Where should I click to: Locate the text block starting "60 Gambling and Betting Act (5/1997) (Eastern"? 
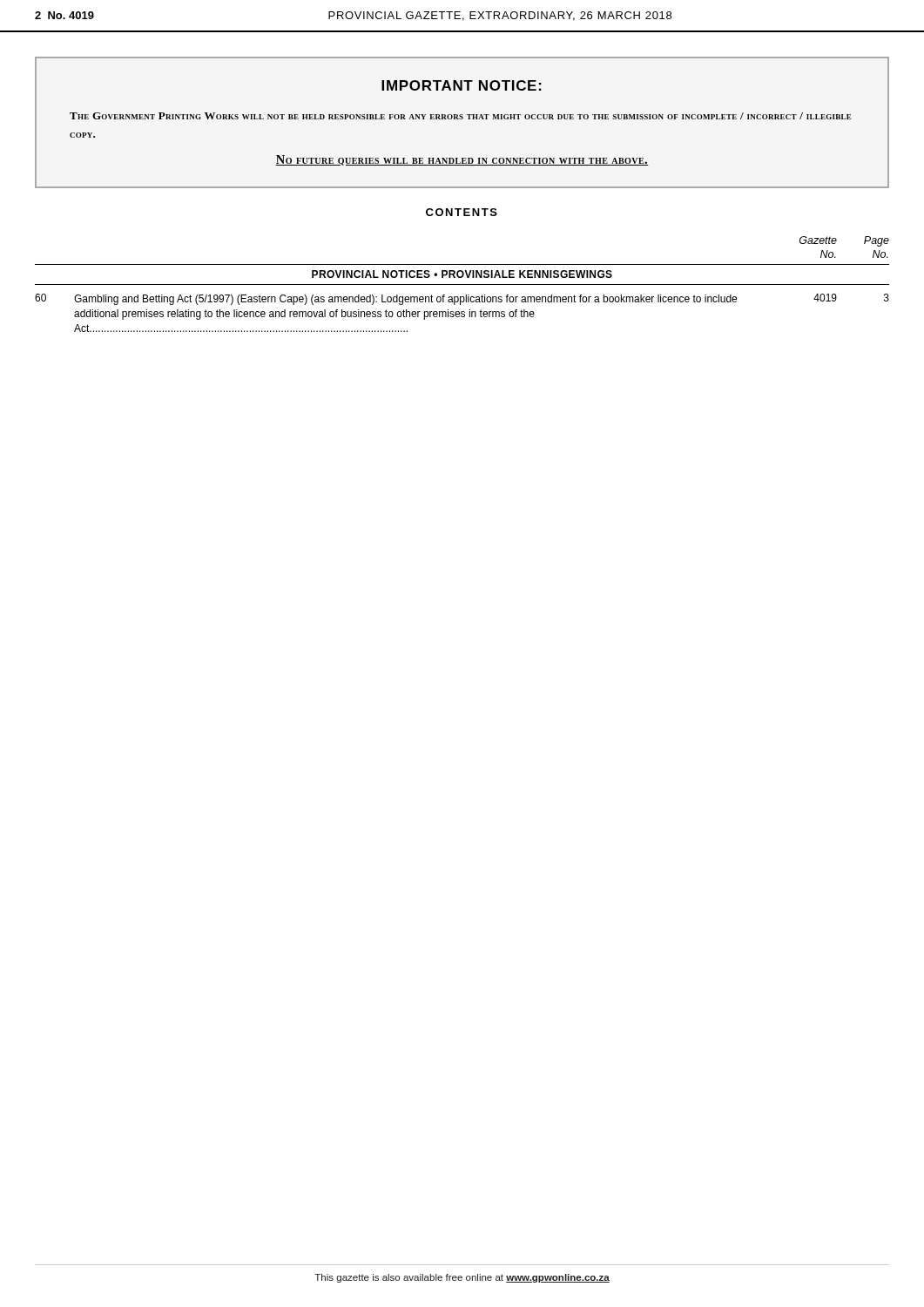coord(462,314)
